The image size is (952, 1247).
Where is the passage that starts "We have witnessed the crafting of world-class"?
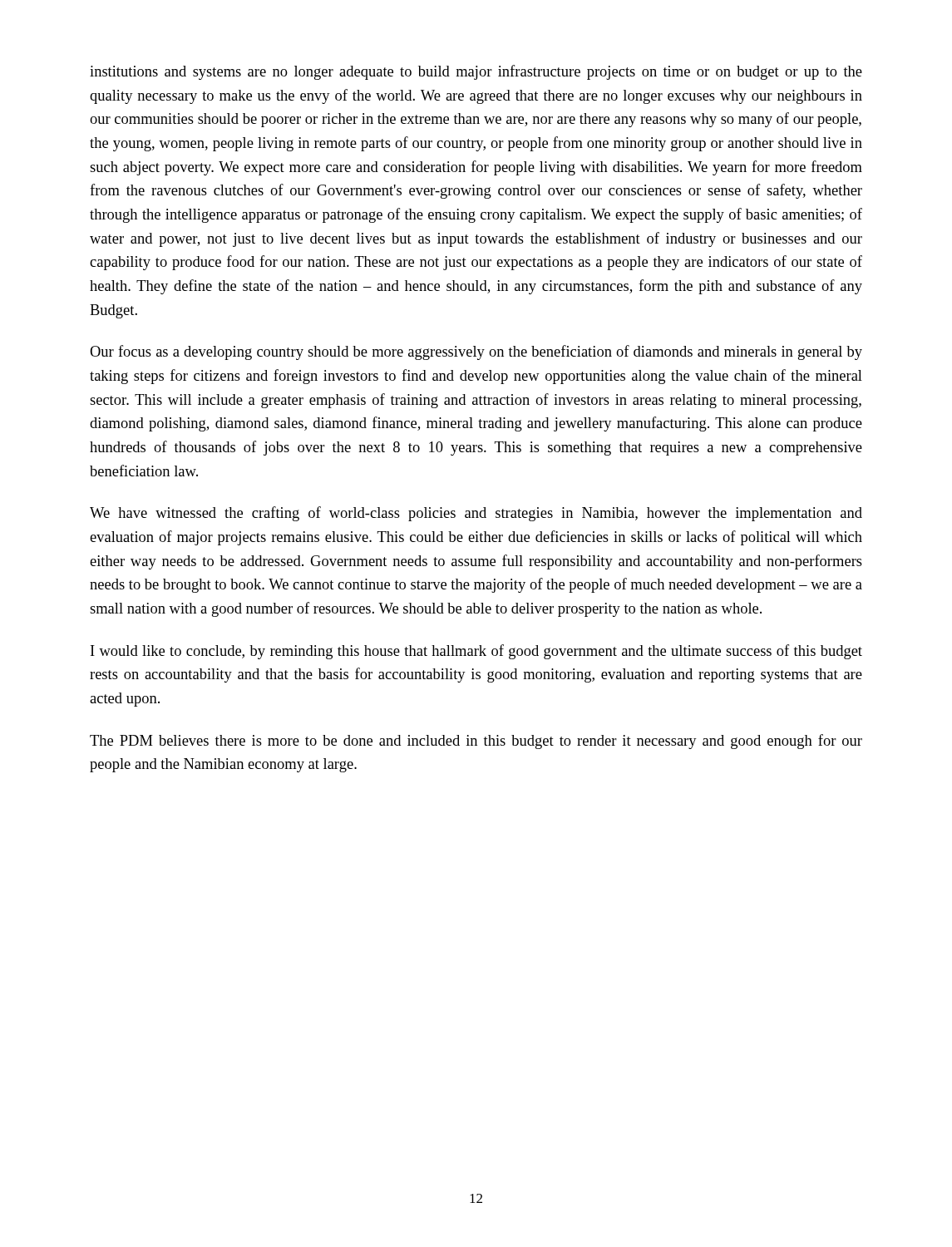click(476, 561)
